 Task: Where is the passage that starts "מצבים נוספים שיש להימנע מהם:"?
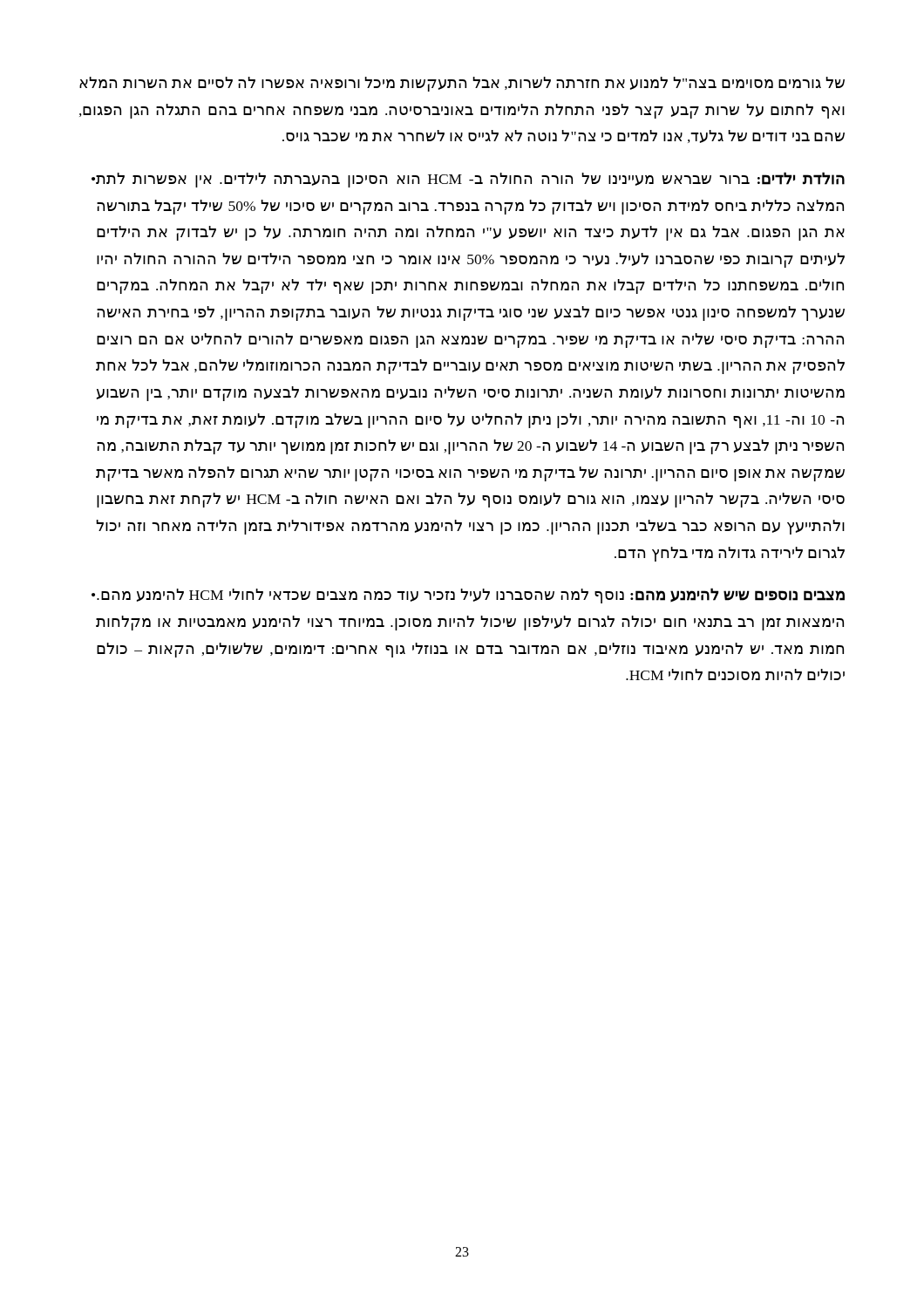coord(462,635)
